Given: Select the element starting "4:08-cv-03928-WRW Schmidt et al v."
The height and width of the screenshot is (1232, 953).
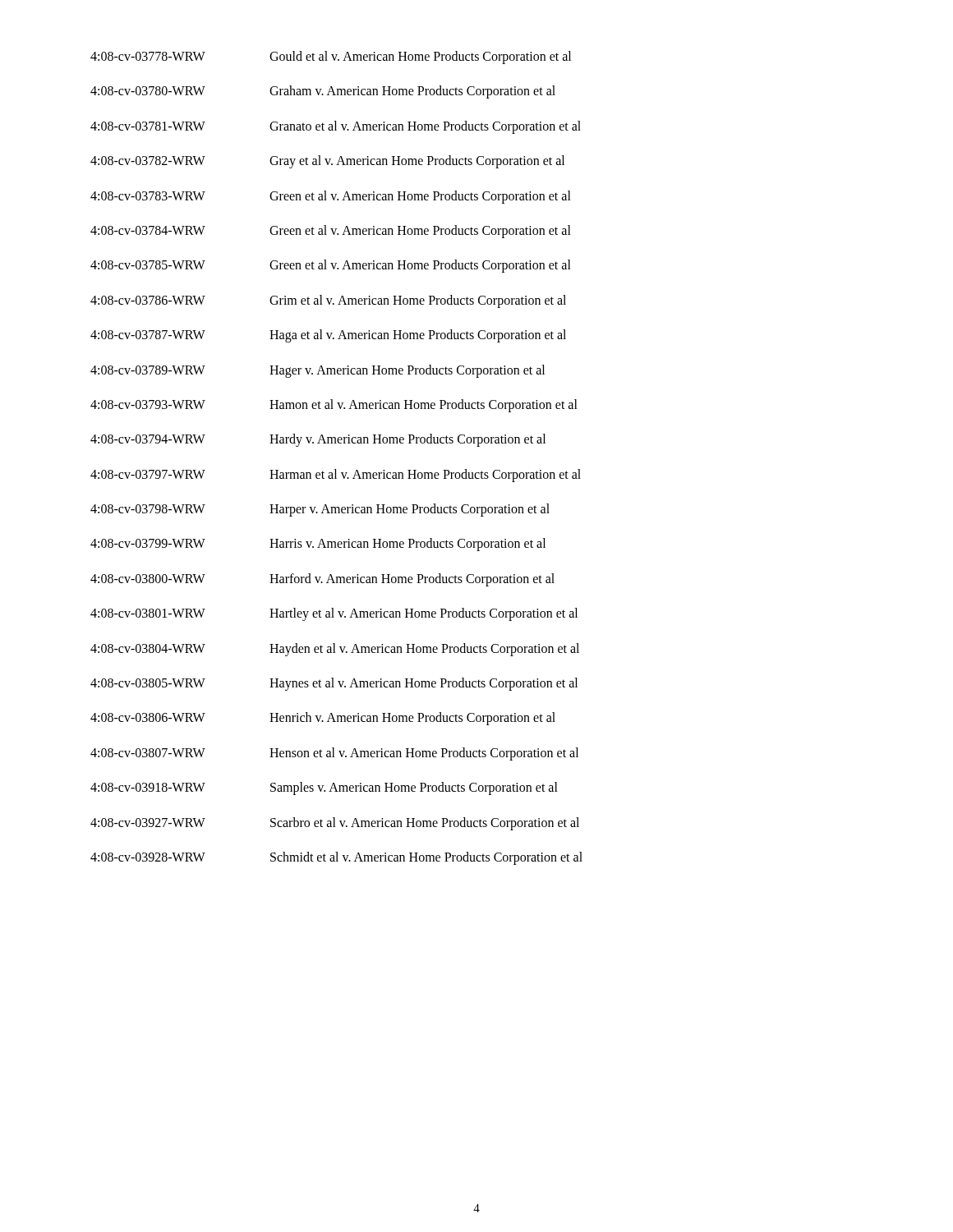Looking at the screenshot, I should [x=336, y=858].
